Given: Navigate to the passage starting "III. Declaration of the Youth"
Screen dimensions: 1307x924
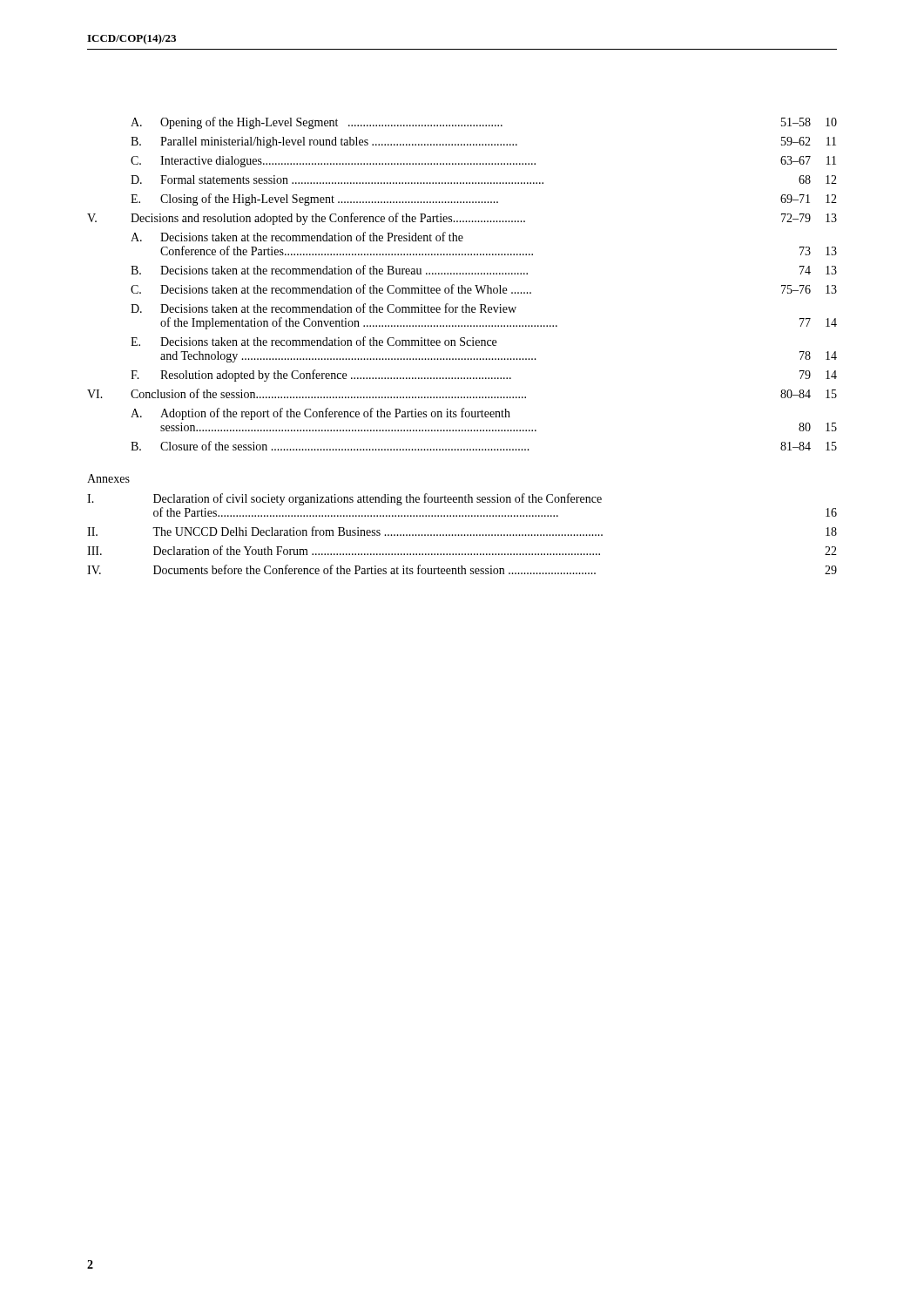Looking at the screenshot, I should (462, 552).
